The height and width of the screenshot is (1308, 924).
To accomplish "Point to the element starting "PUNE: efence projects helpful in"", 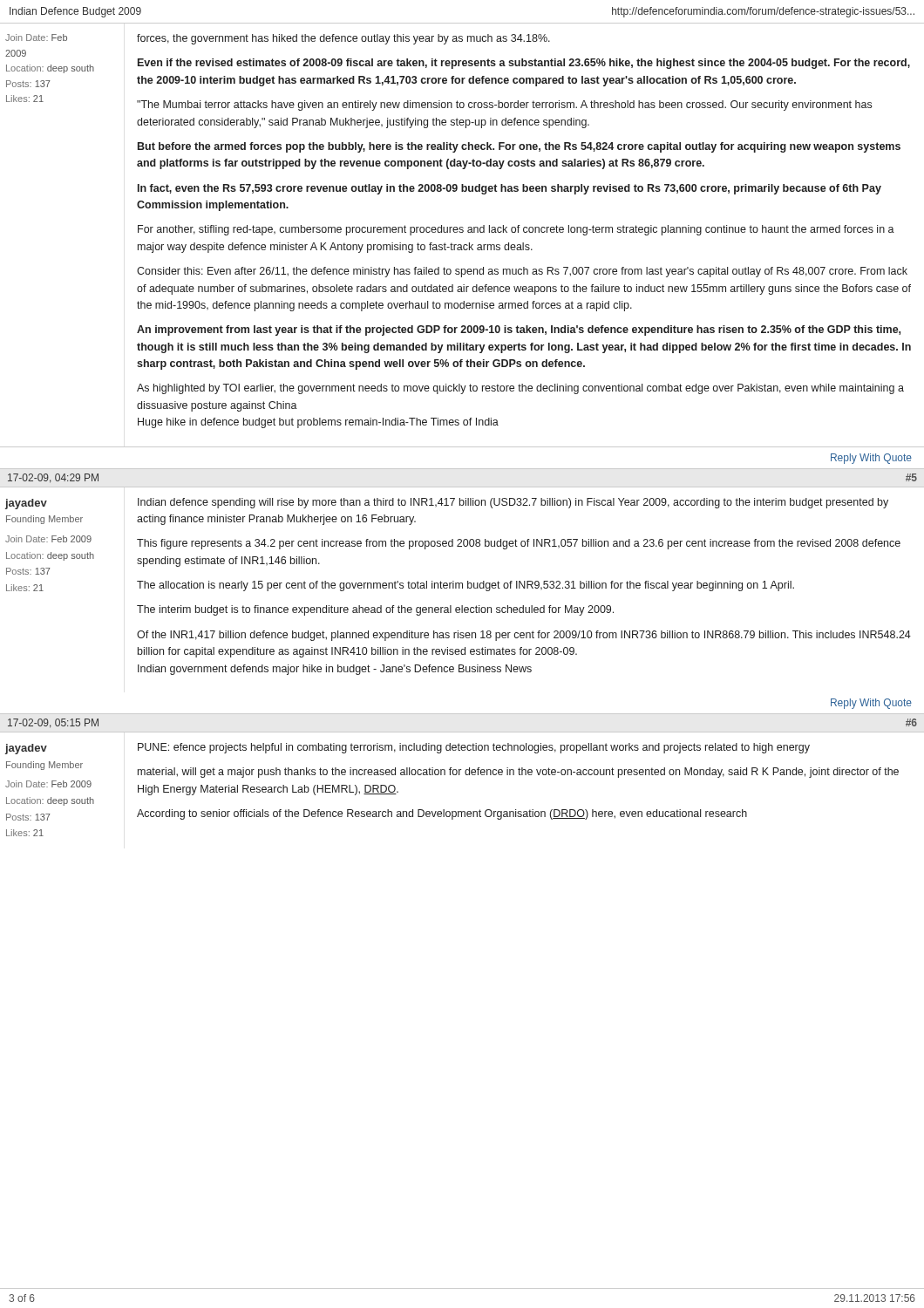I will pyautogui.click(x=524, y=781).
